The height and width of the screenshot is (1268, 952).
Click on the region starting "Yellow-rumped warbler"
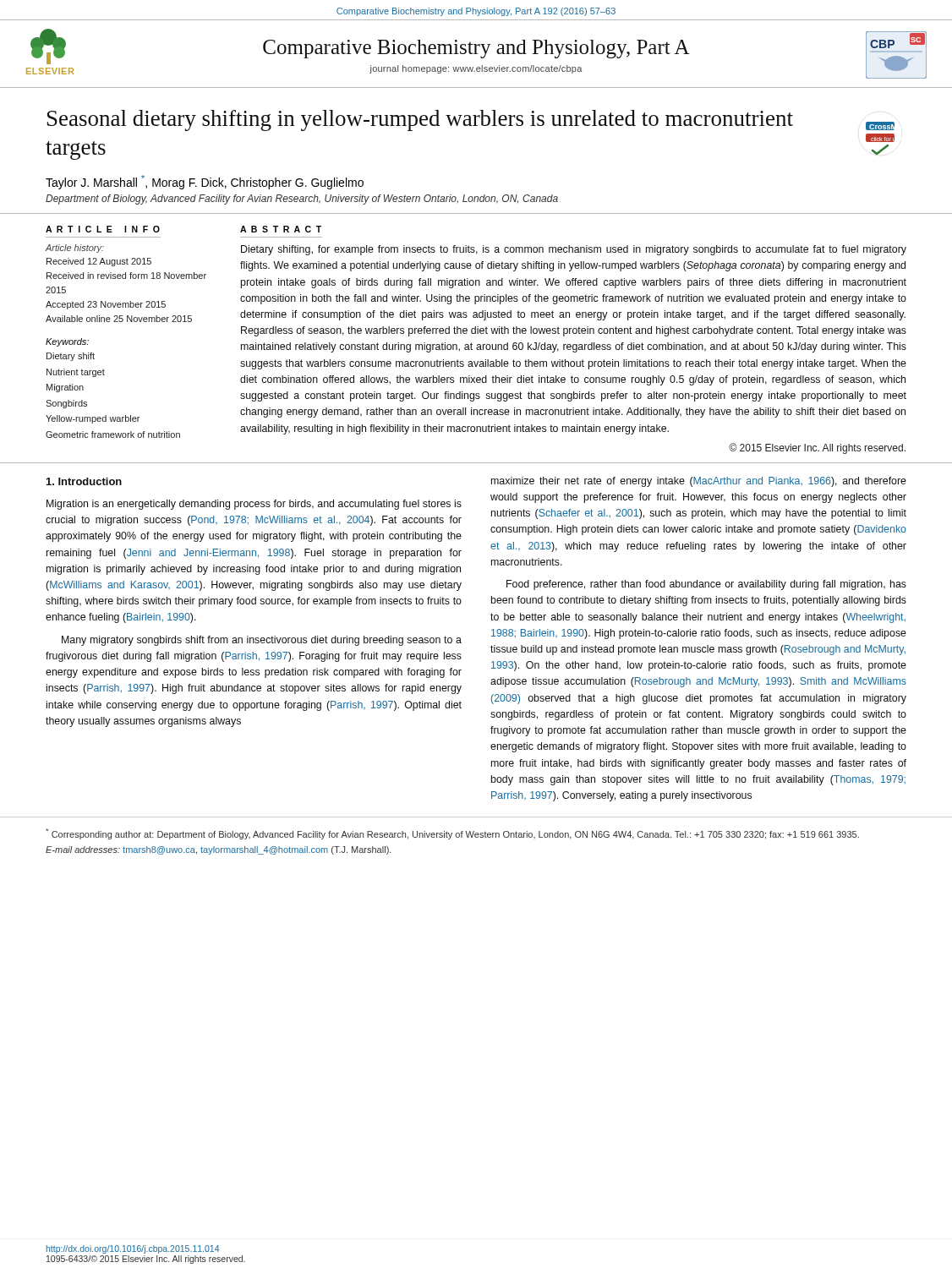pos(93,419)
